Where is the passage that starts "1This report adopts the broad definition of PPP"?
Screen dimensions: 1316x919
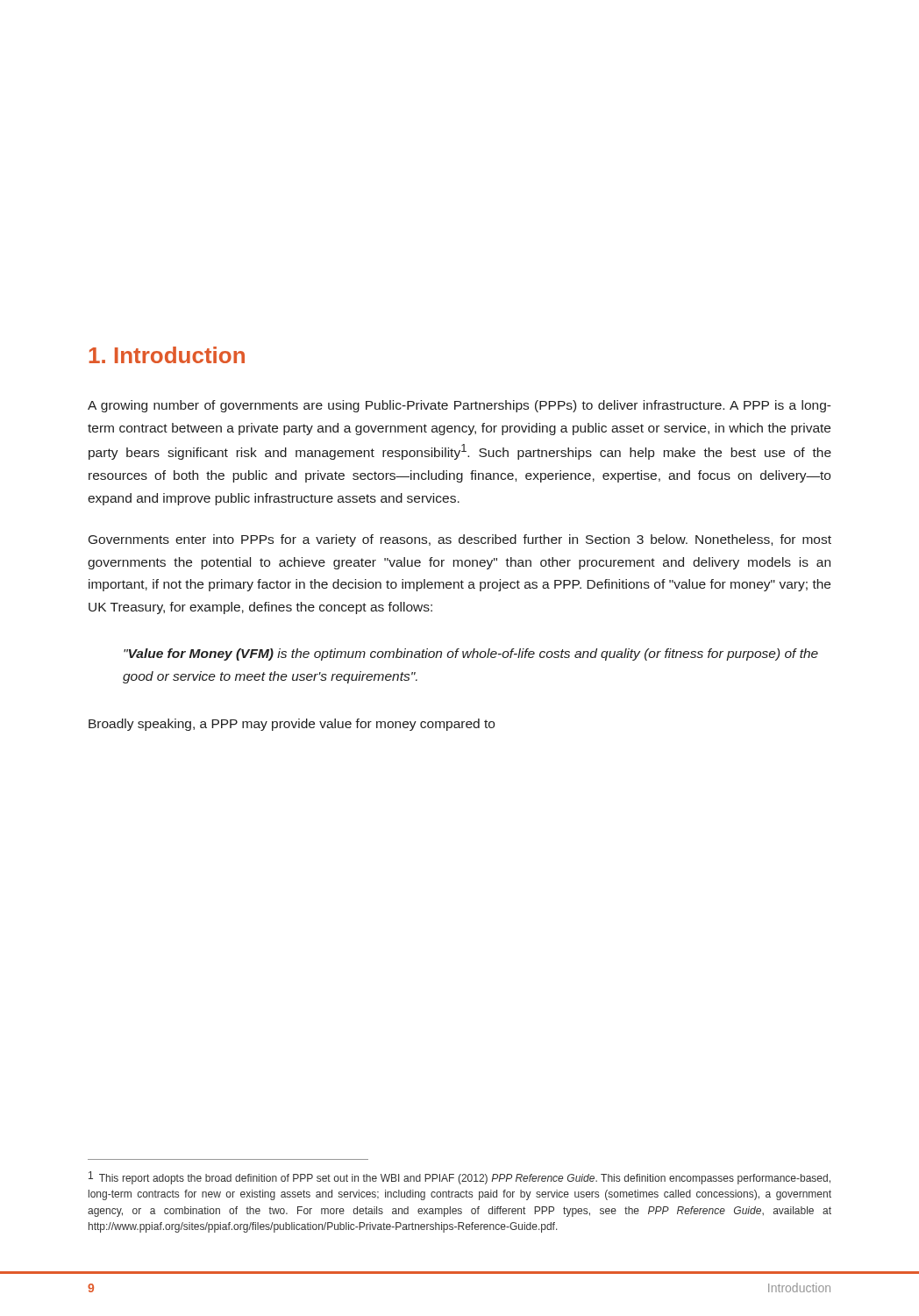point(460,1197)
